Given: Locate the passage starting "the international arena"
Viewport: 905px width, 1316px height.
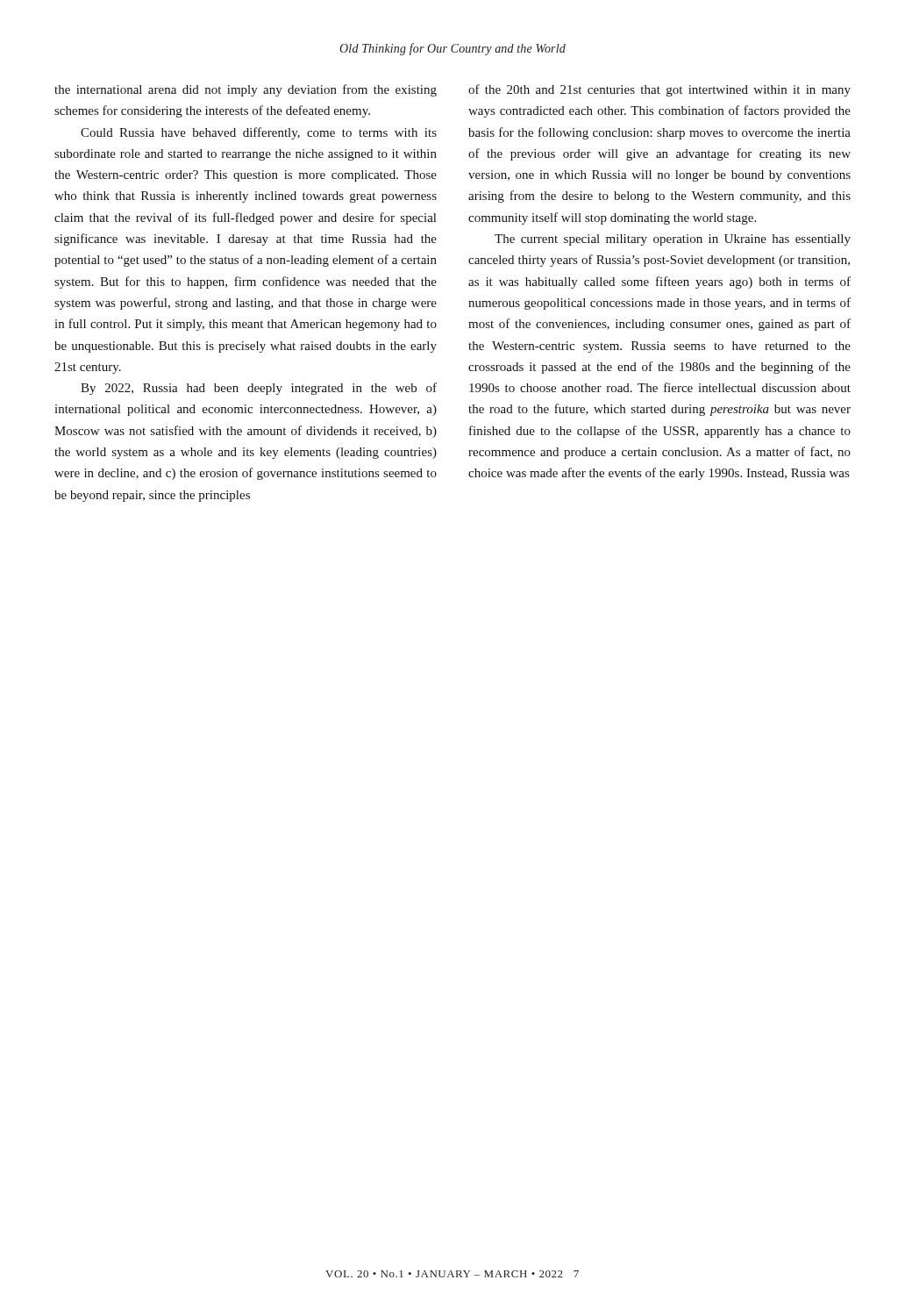Looking at the screenshot, I should pos(246,292).
